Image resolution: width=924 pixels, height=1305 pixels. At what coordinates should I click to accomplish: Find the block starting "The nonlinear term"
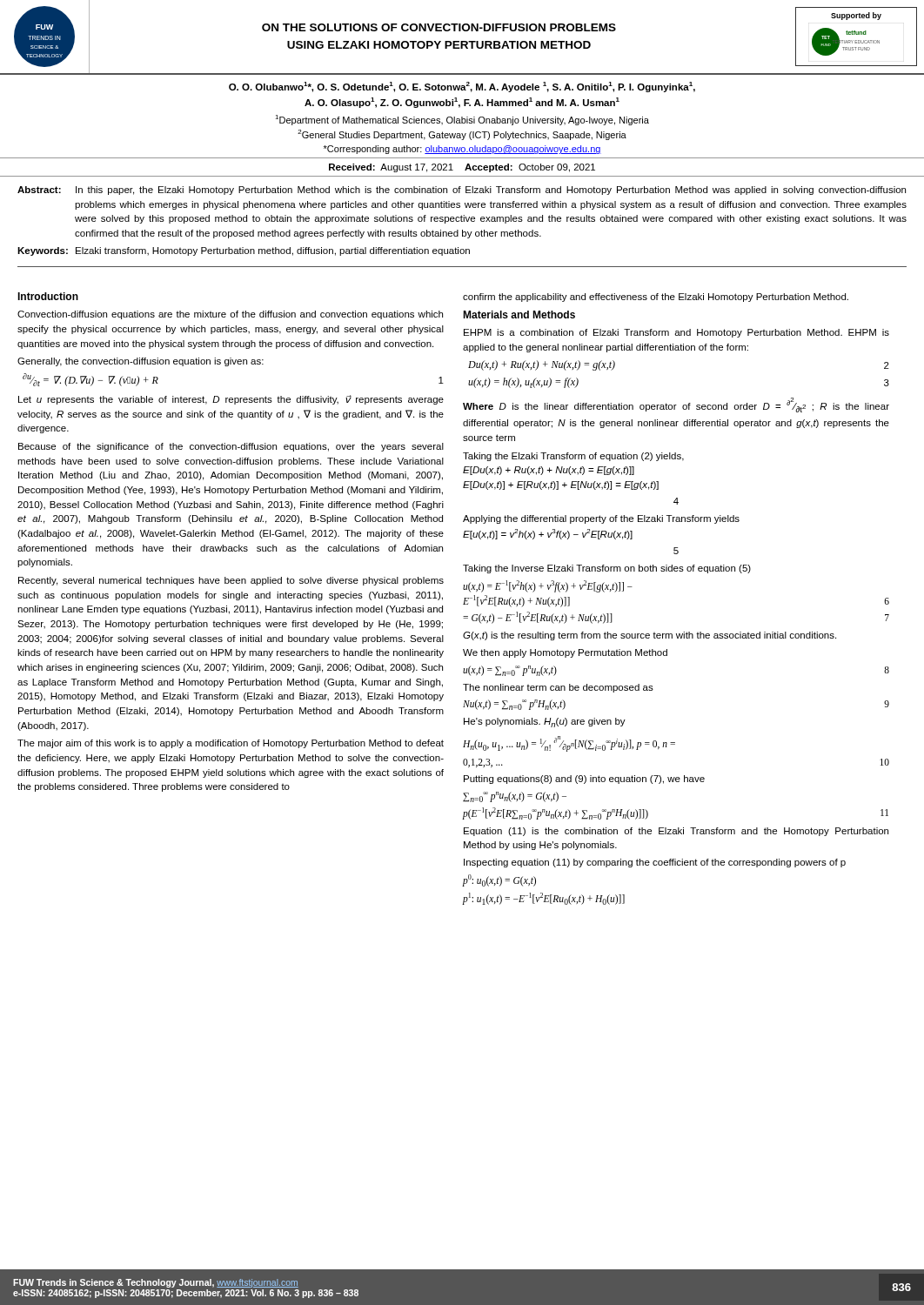pyautogui.click(x=558, y=687)
